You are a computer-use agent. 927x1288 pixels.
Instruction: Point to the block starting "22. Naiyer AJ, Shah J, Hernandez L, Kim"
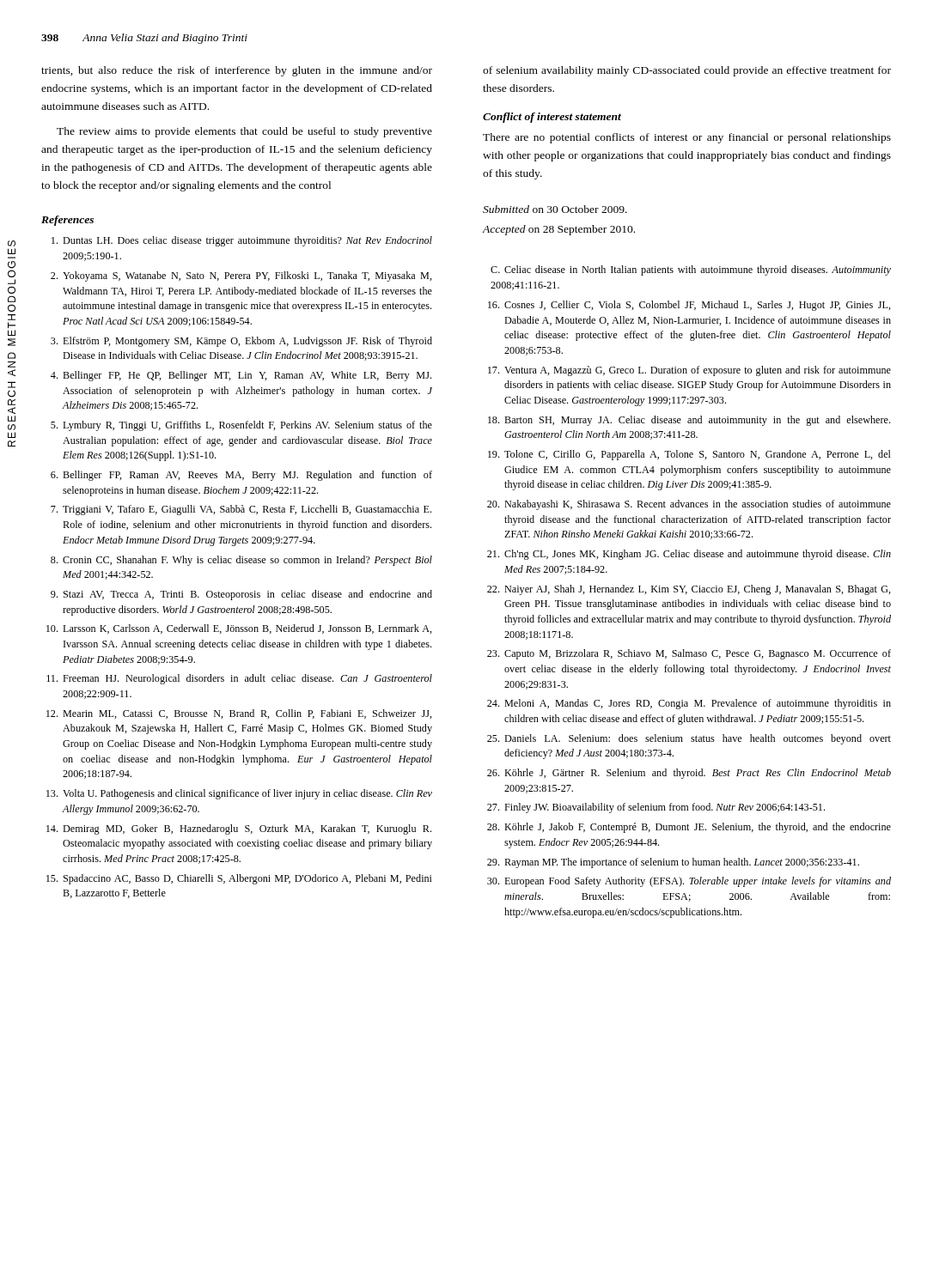click(x=687, y=612)
